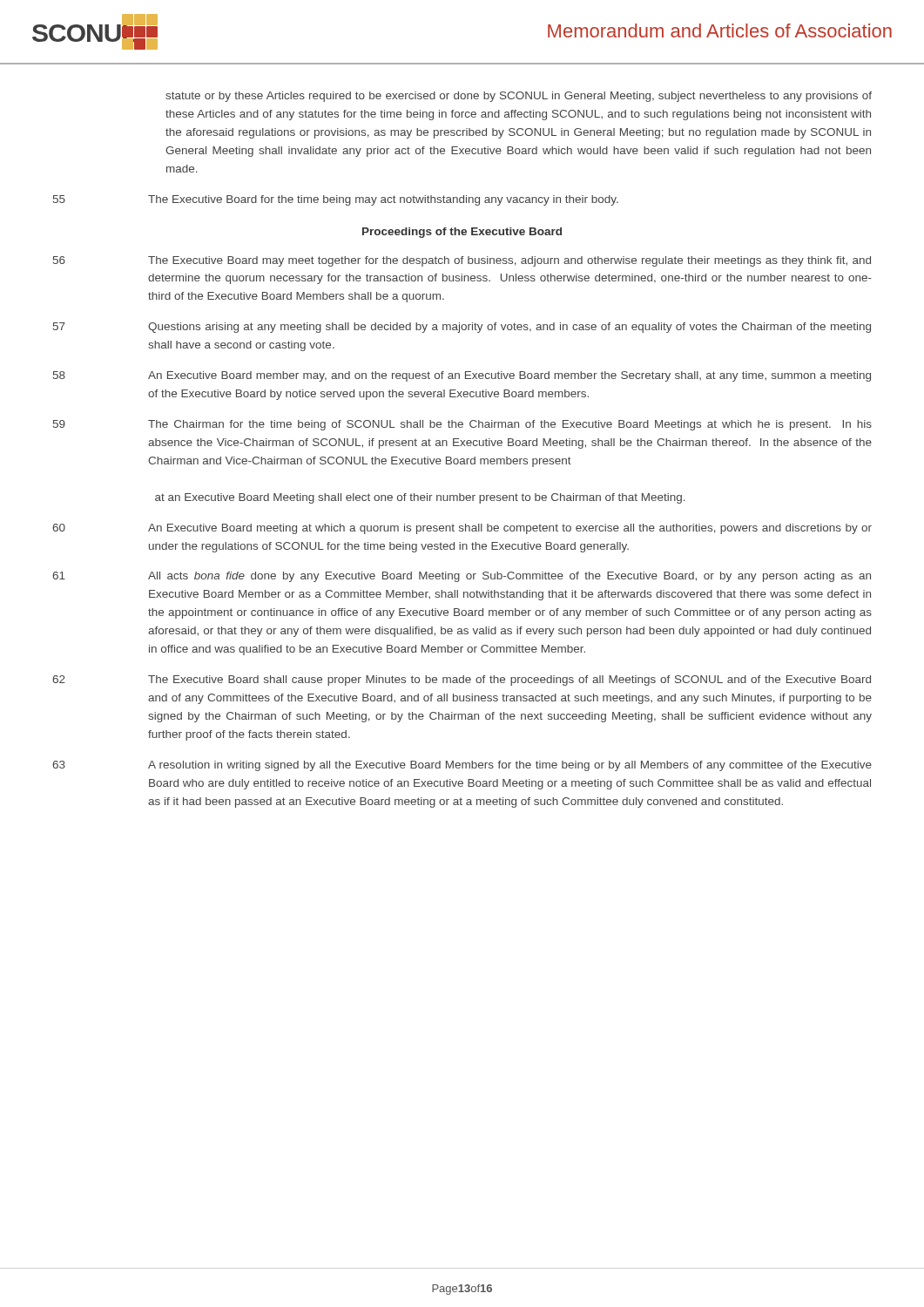Find the list item with the text "58 An Executive Board member may, and"

(x=462, y=385)
